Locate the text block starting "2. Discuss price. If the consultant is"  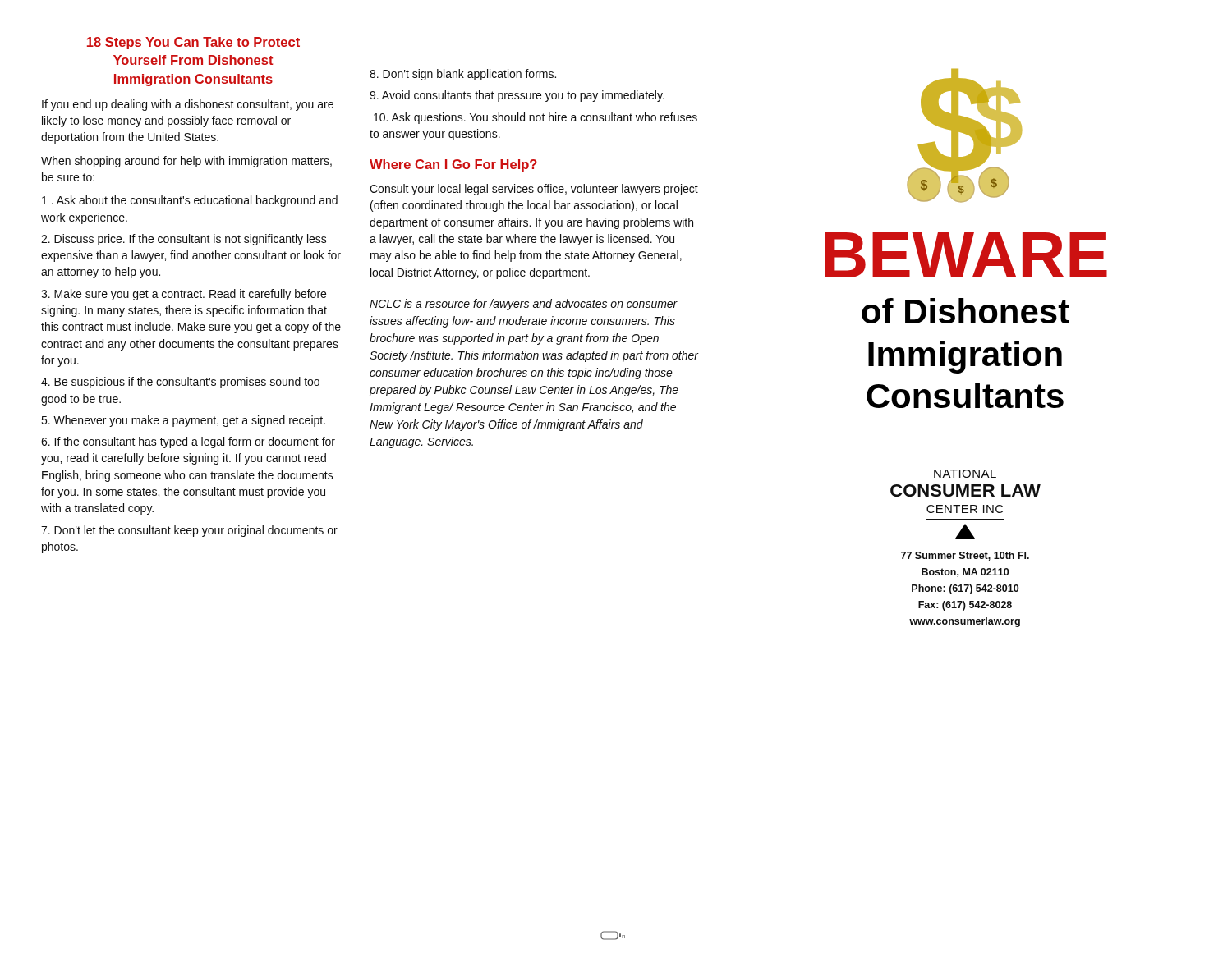191,255
